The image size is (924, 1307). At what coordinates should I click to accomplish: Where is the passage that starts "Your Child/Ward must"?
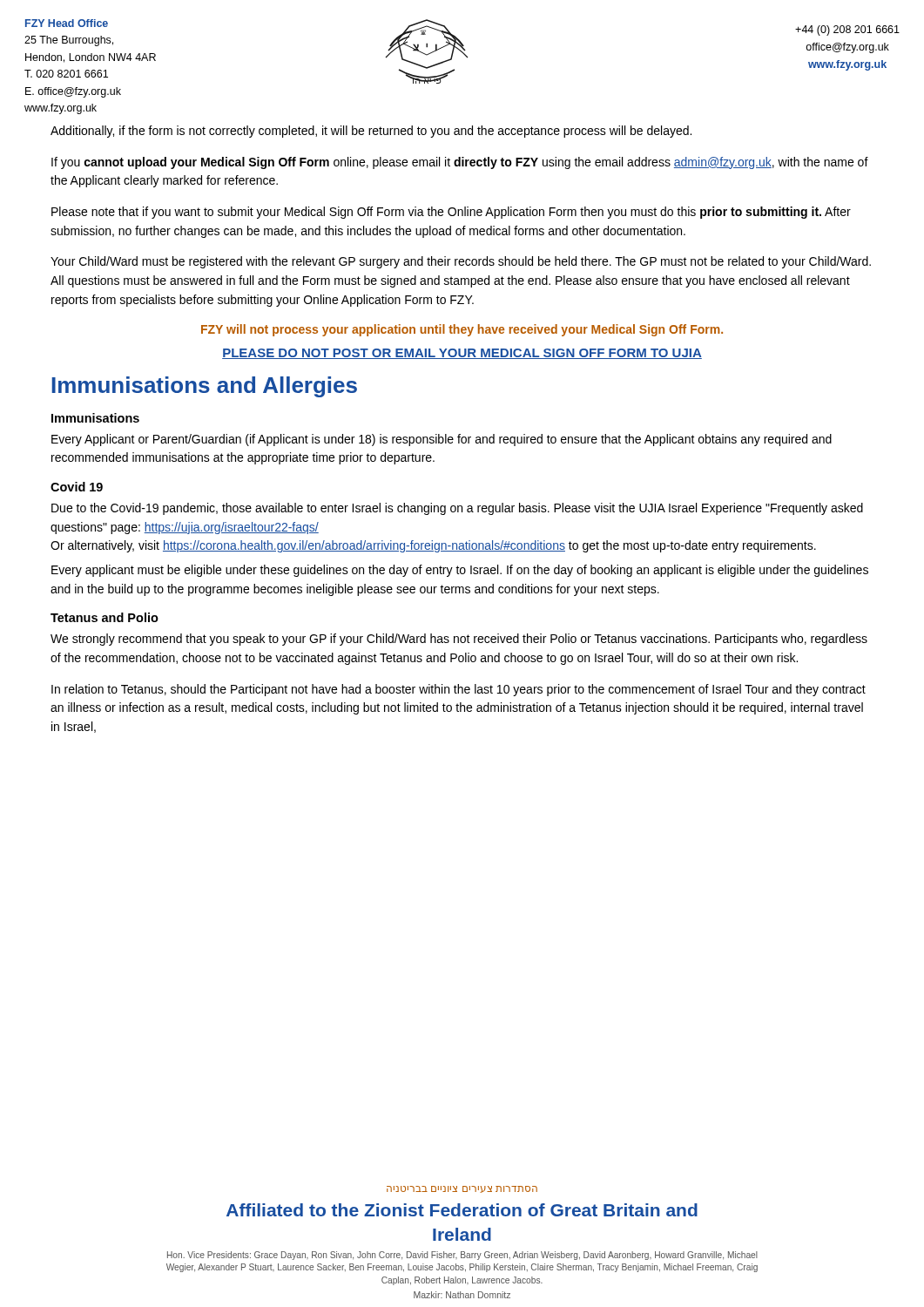pos(461,281)
